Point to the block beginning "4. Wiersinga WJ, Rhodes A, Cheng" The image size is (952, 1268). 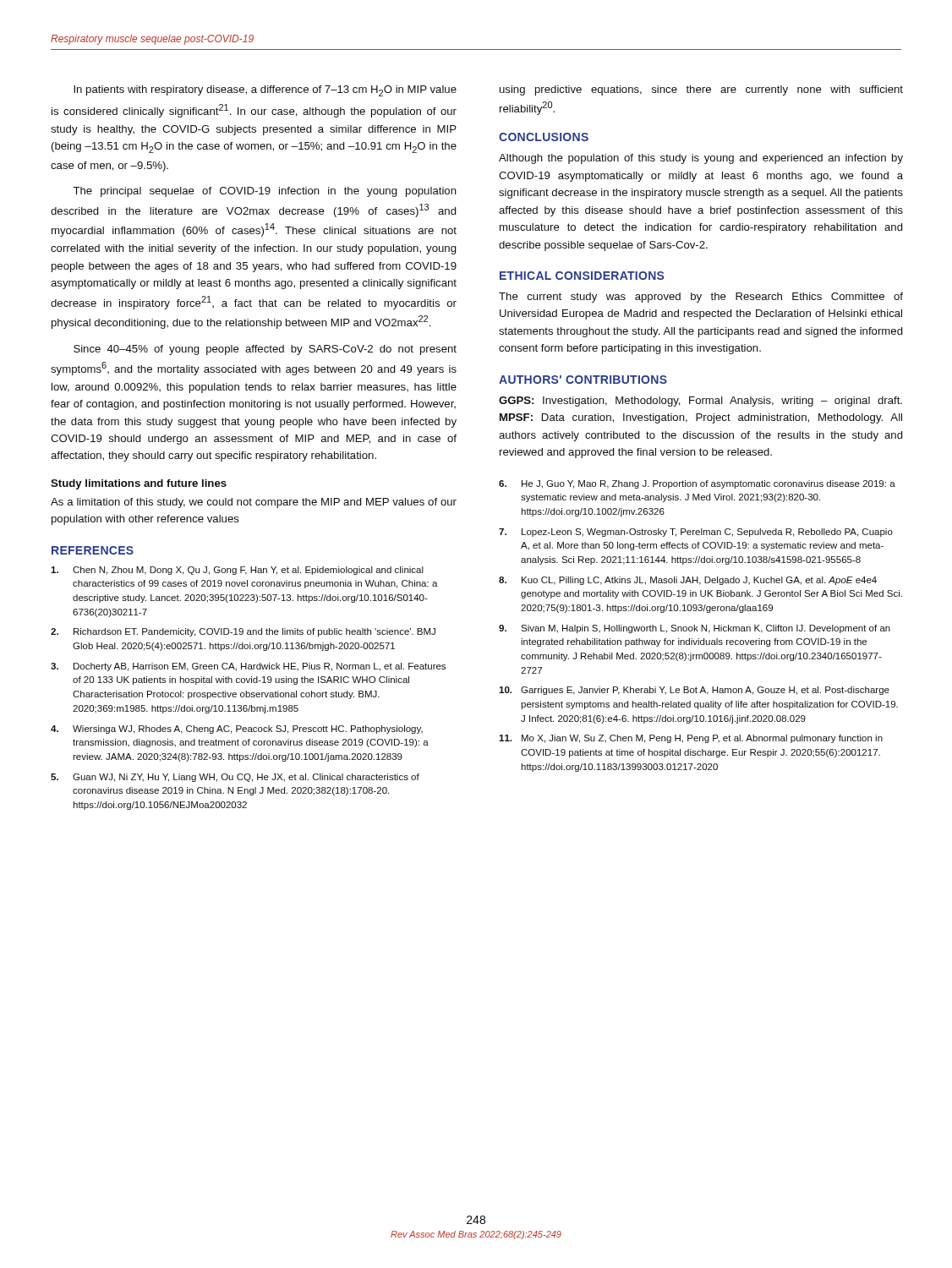coord(254,743)
